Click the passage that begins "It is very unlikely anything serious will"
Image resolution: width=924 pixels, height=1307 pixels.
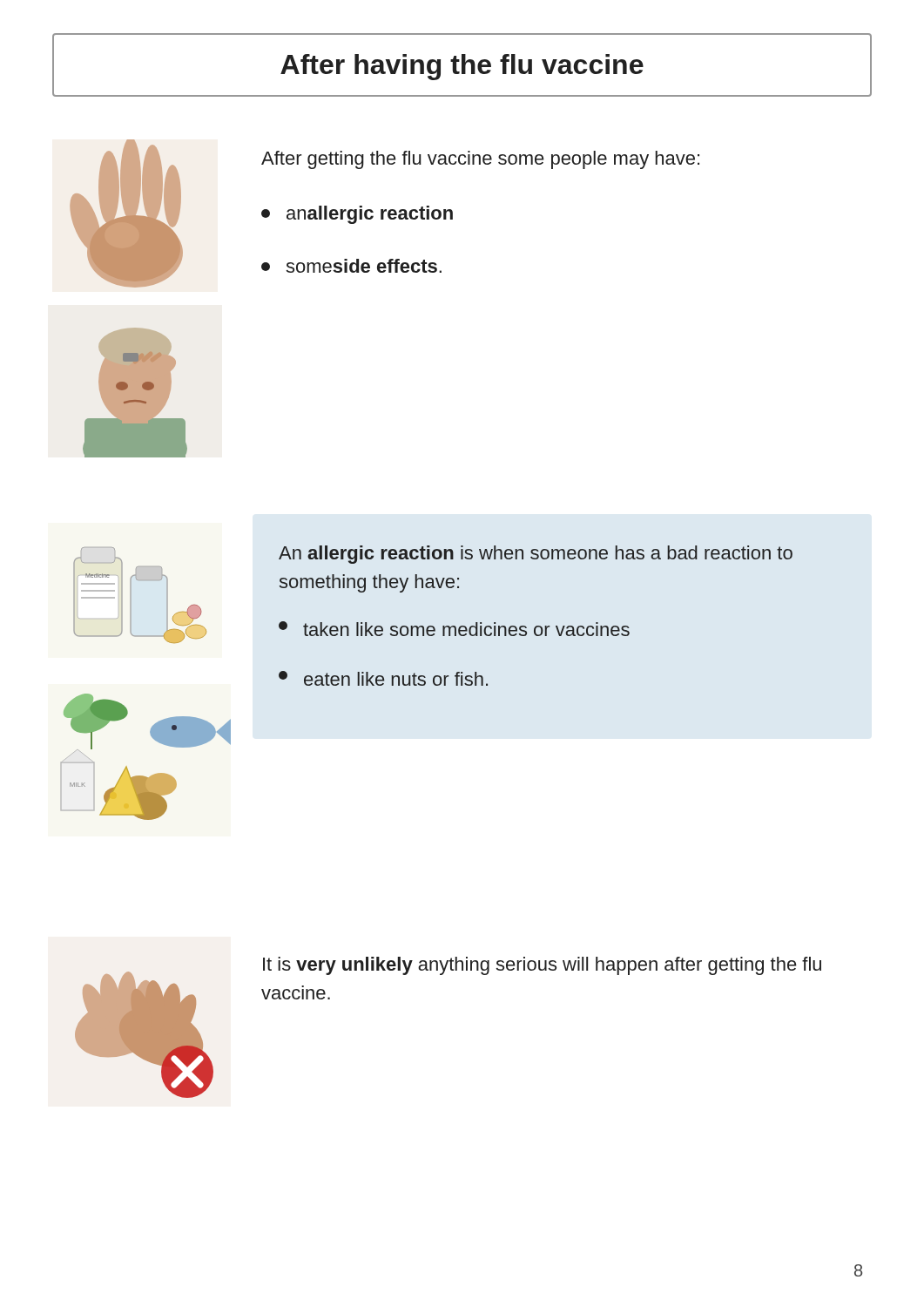pyautogui.click(x=562, y=979)
